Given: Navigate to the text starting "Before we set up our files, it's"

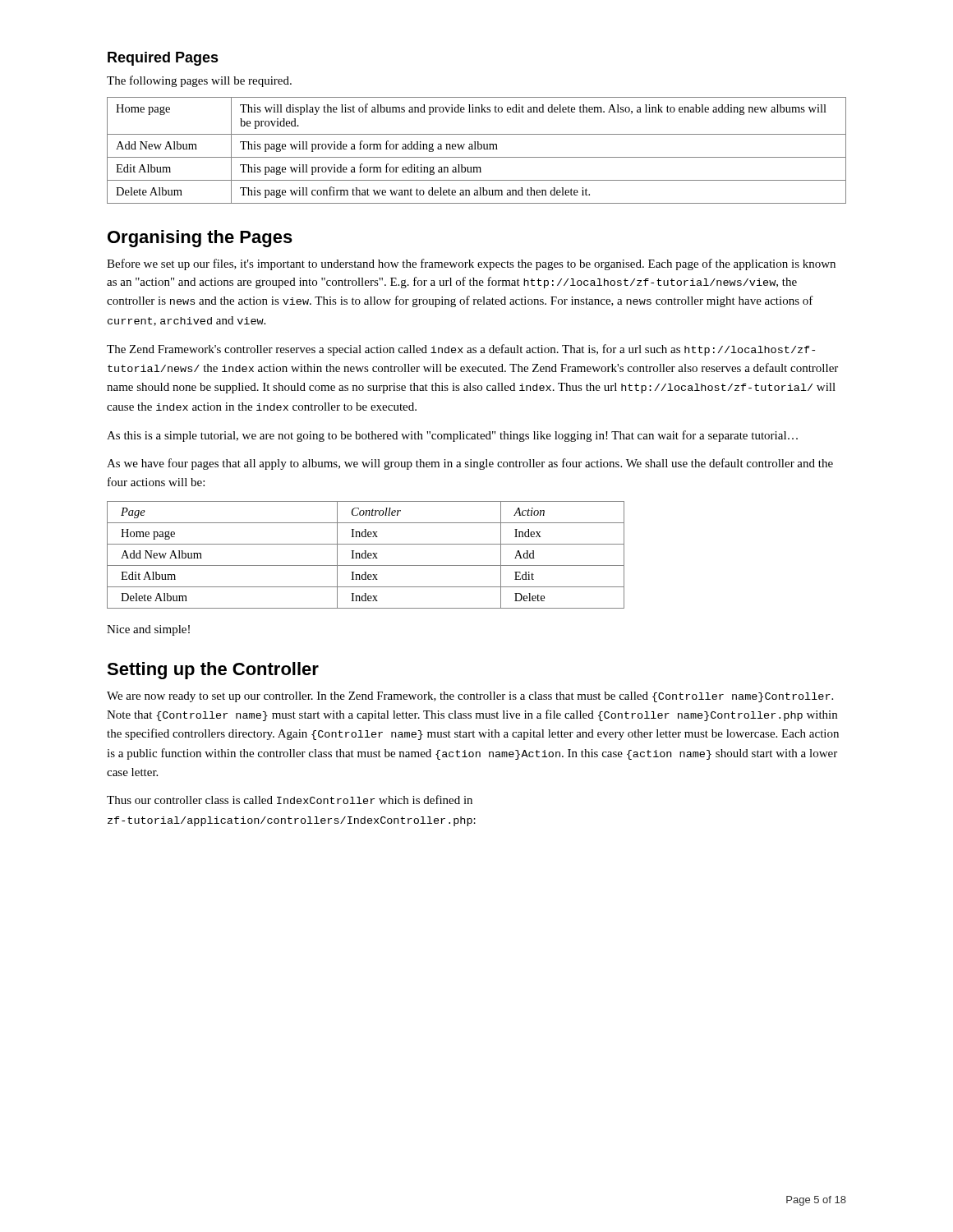Looking at the screenshot, I should coord(476,292).
